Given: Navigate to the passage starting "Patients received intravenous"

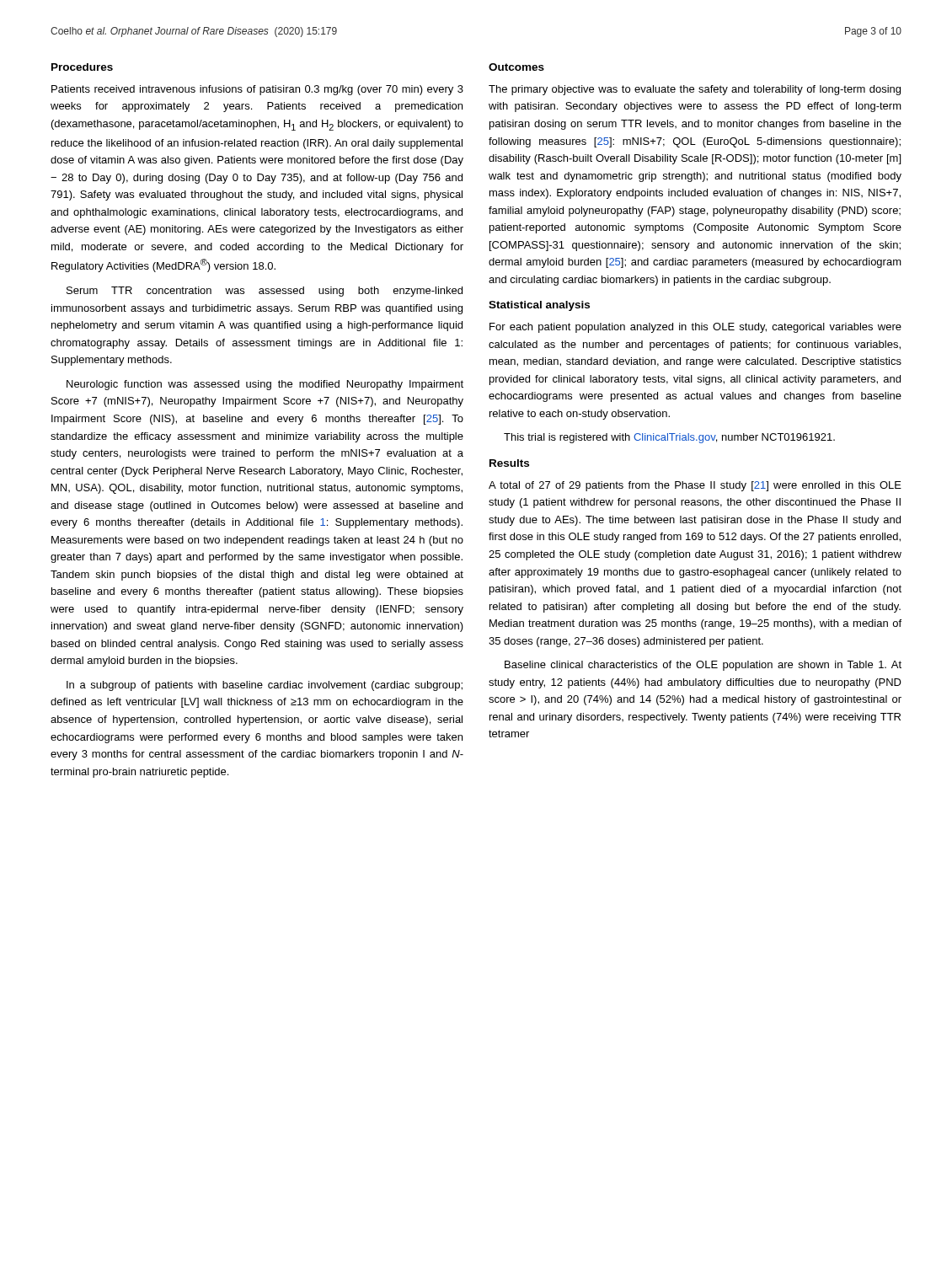Looking at the screenshot, I should coord(257,431).
